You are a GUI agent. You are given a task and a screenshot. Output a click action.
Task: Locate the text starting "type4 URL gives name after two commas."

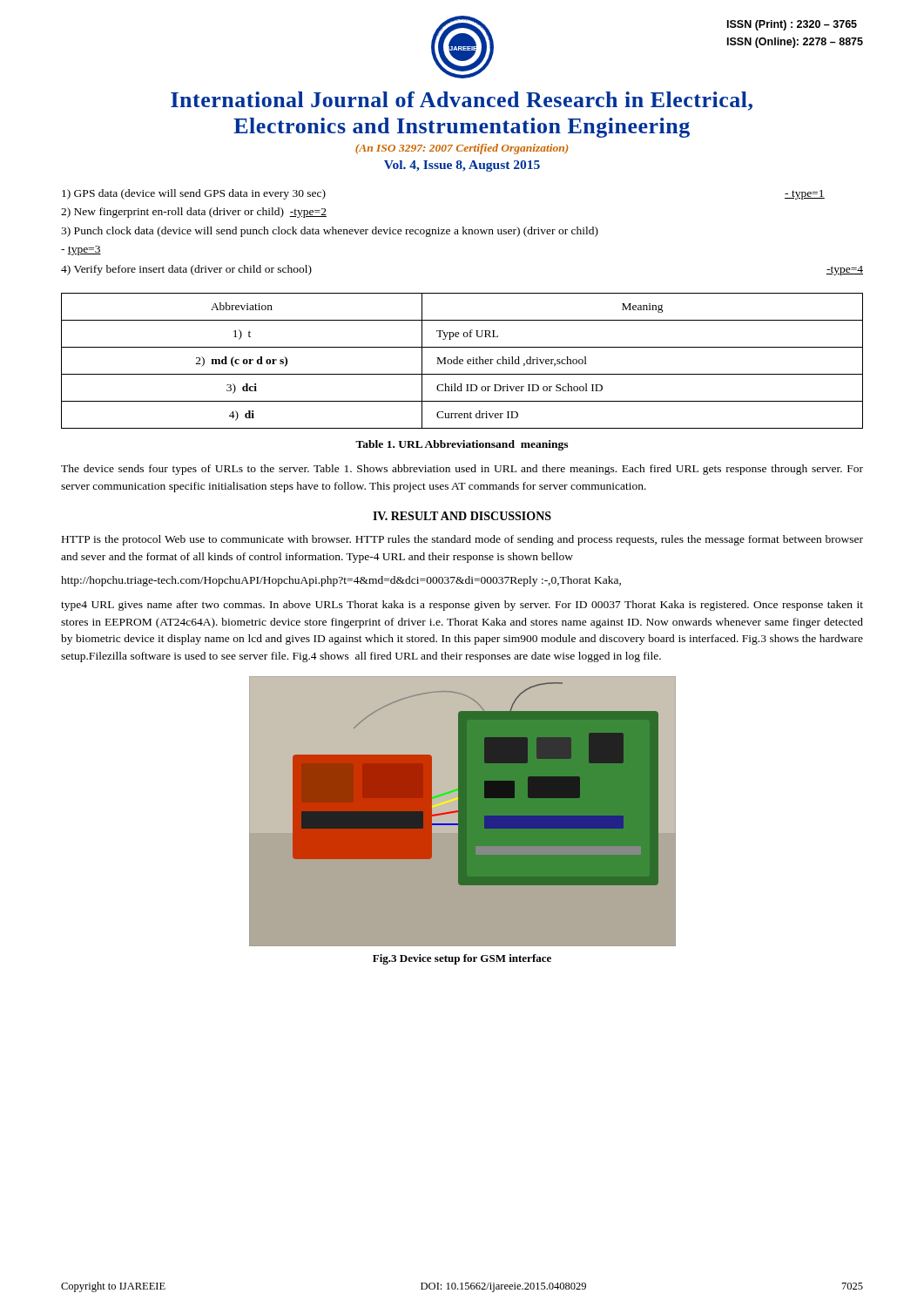(x=462, y=630)
